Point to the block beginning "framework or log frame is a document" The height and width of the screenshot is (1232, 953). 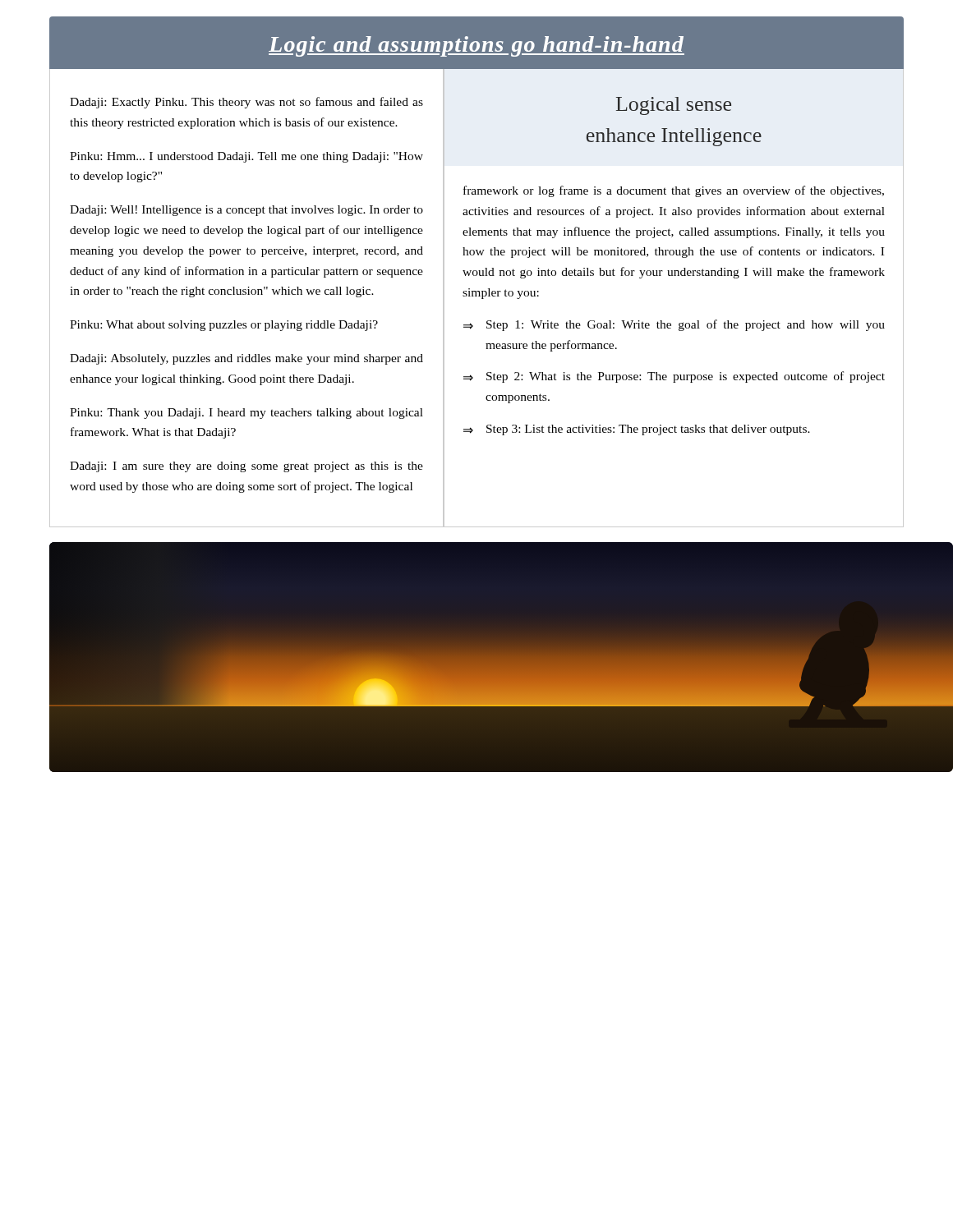click(x=674, y=242)
